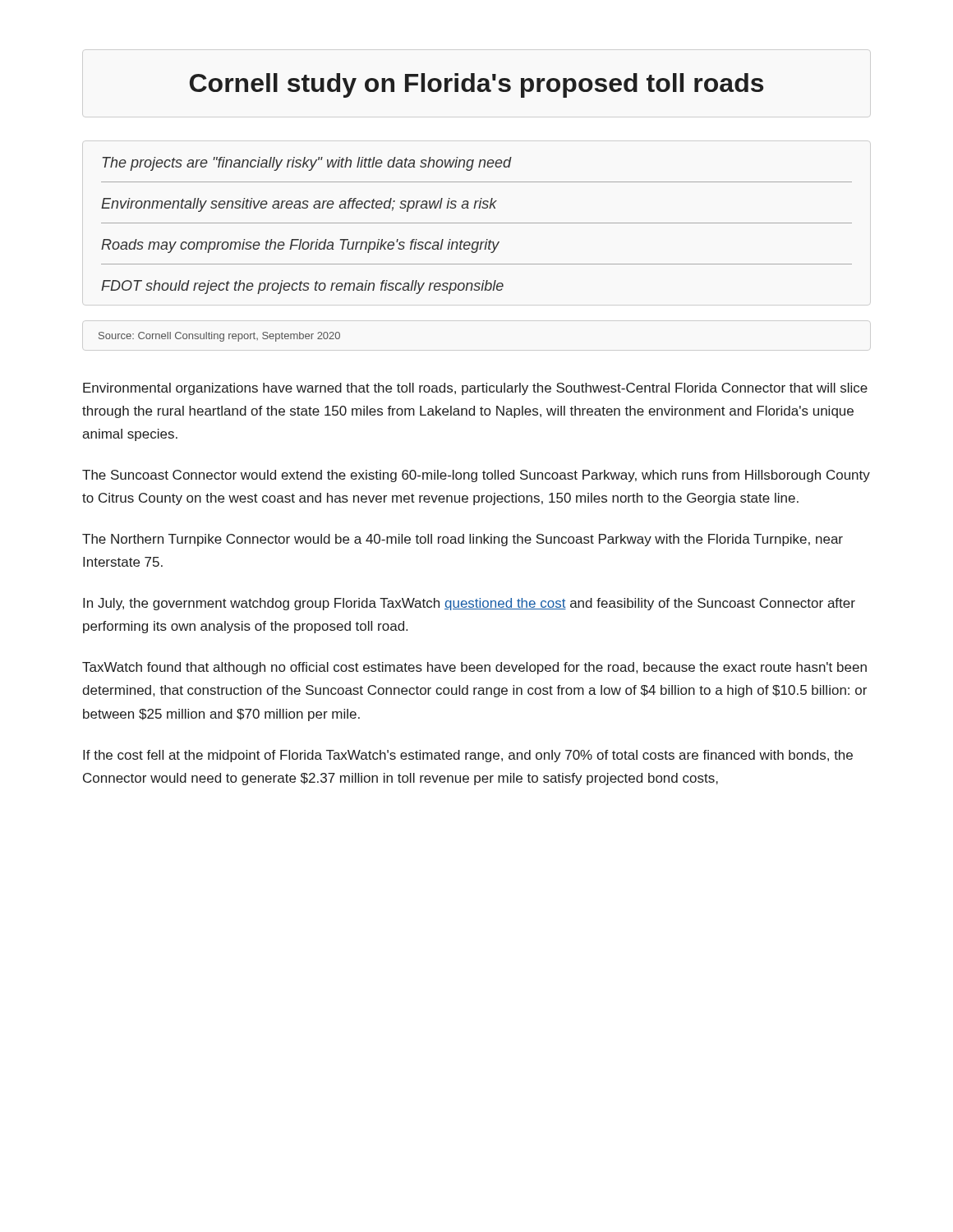The height and width of the screenshot is (1232, 953).
Task: Click on the section header that says "The projects are "financially"
Action: point(476,163)
